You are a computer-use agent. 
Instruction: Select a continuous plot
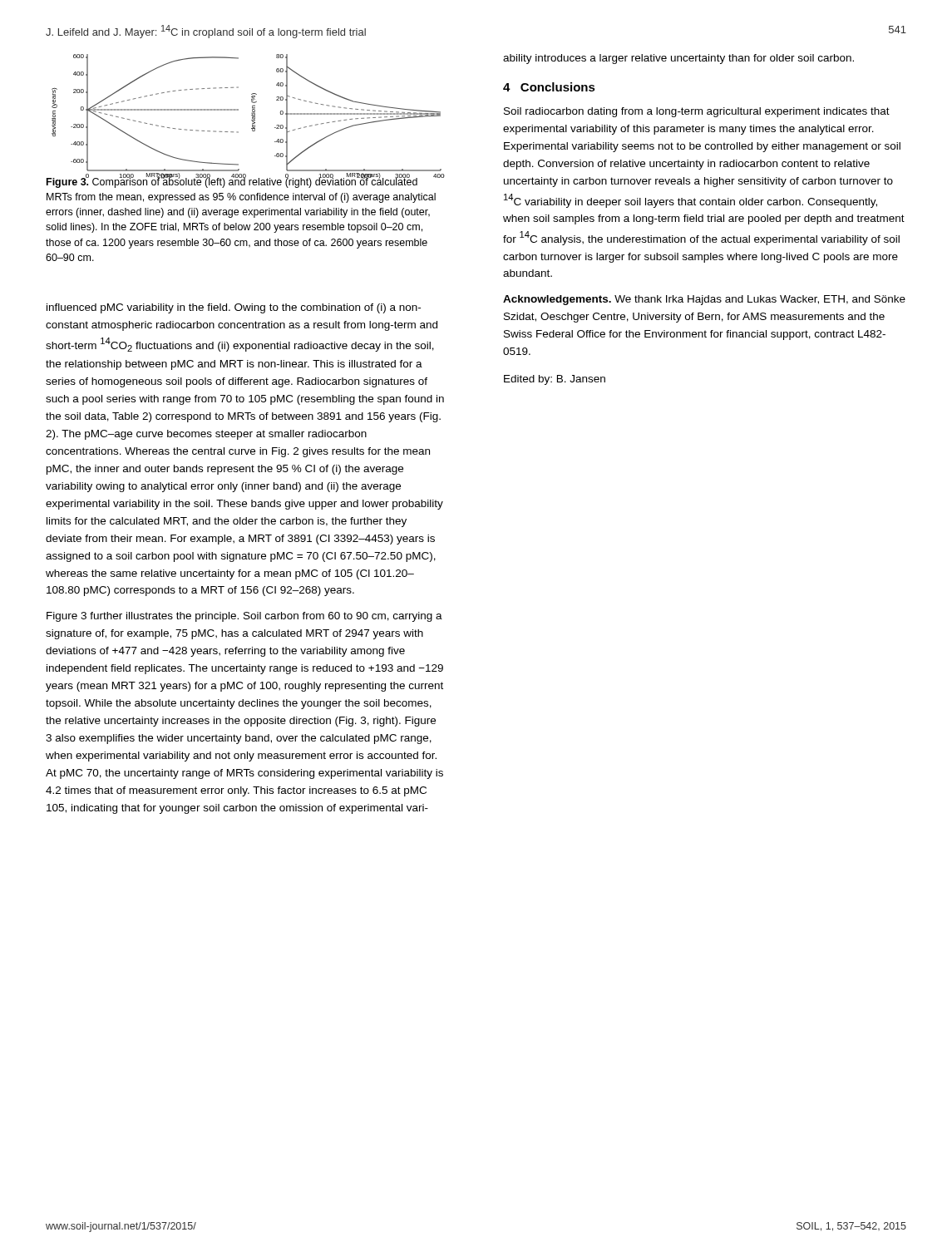pos(245,114)
